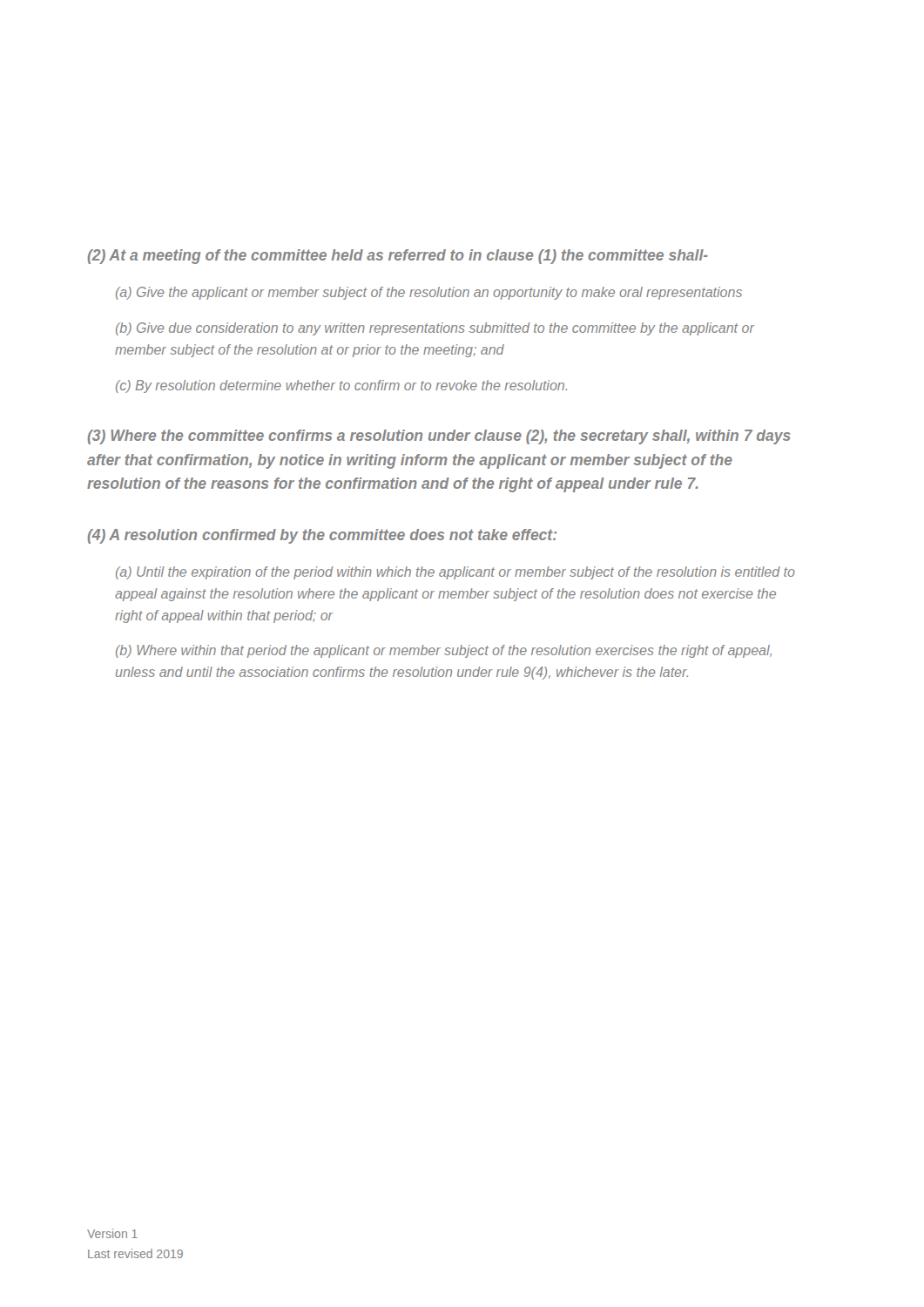
Task: Locate the element starting "(b) Where within that period the"
Action: tap(444, 662)
